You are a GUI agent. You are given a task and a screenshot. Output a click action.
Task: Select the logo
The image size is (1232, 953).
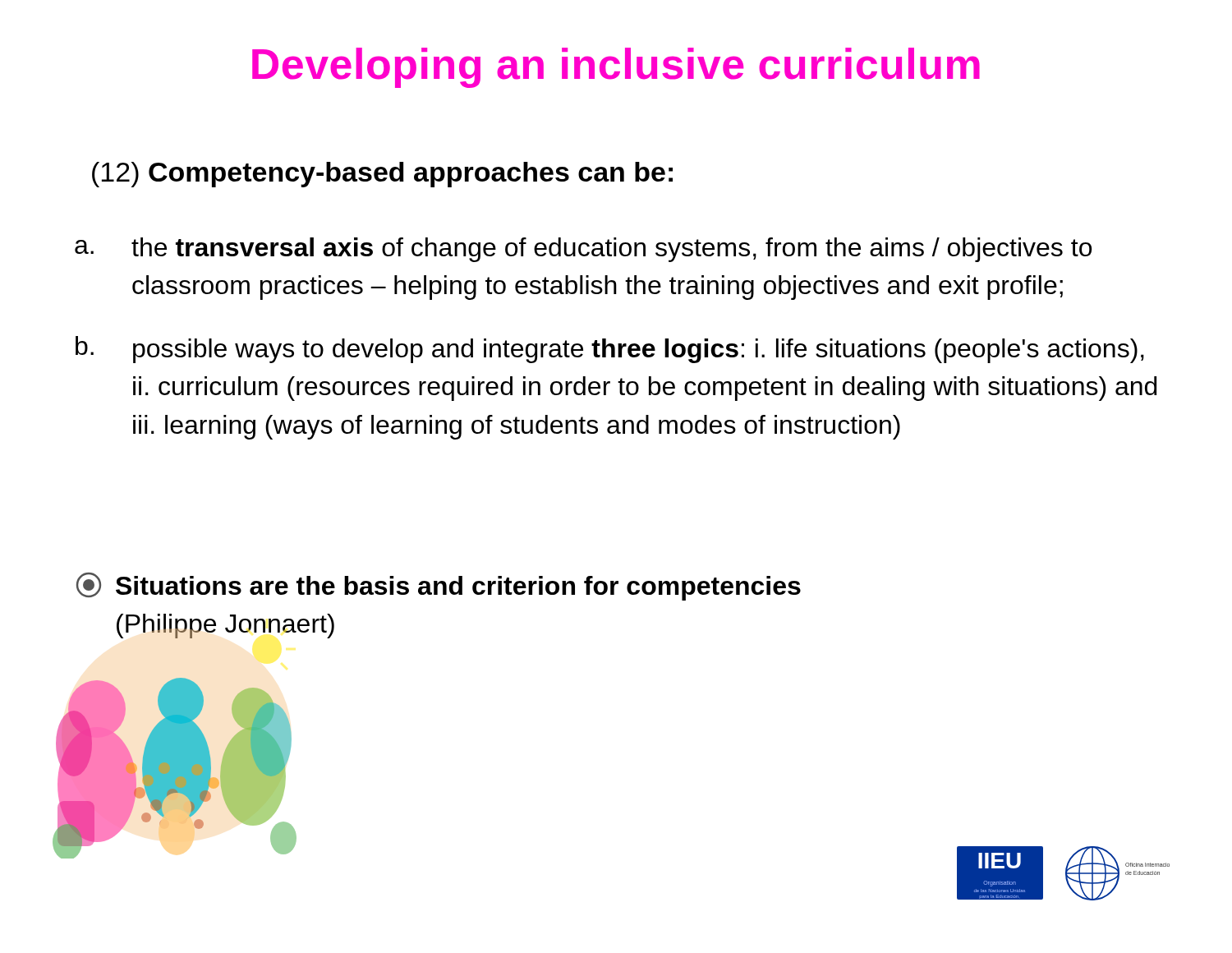click(x=1064, y=875)
